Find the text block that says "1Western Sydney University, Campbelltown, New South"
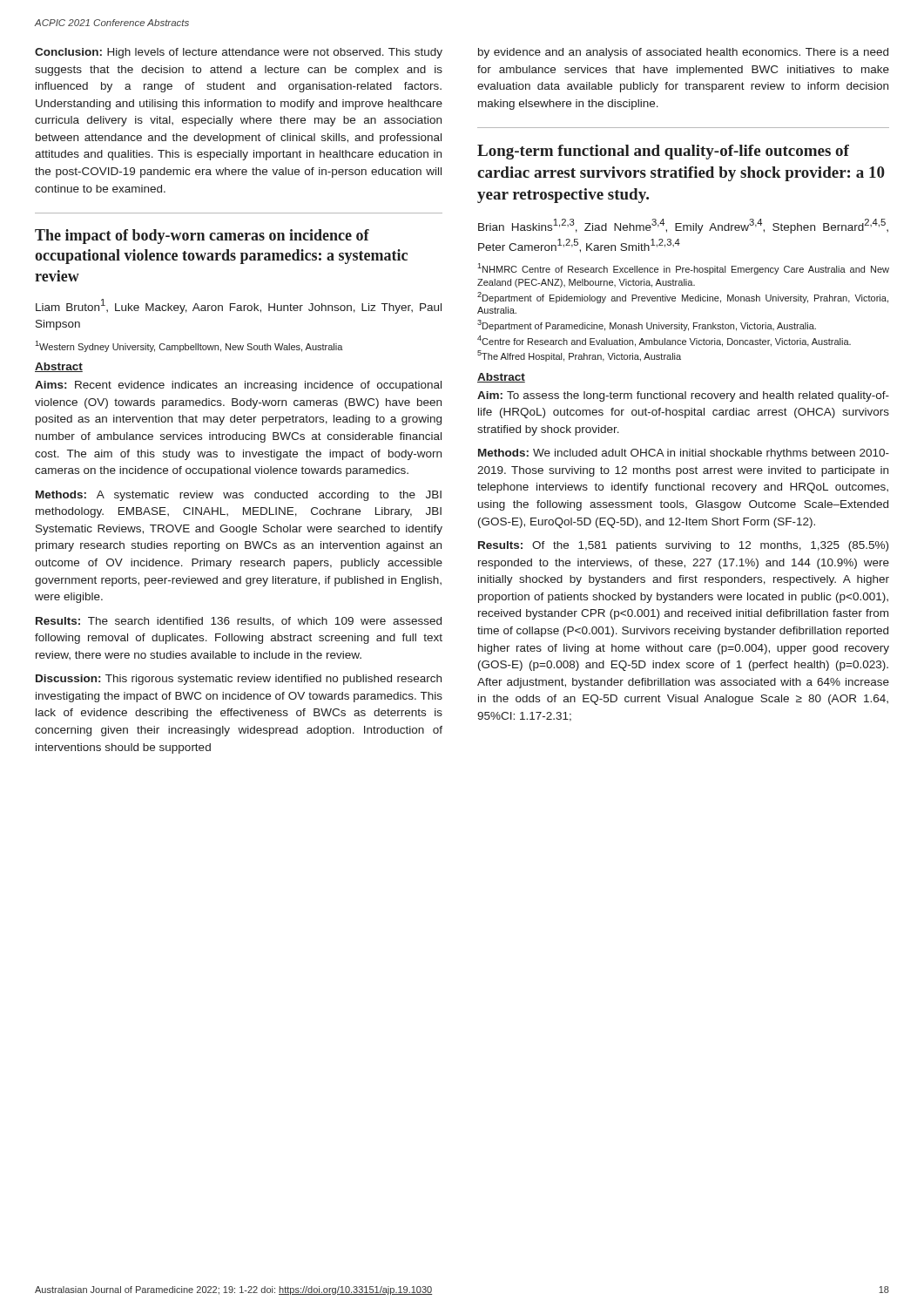This screenshot has height=1307, width=924. [239, 346]
